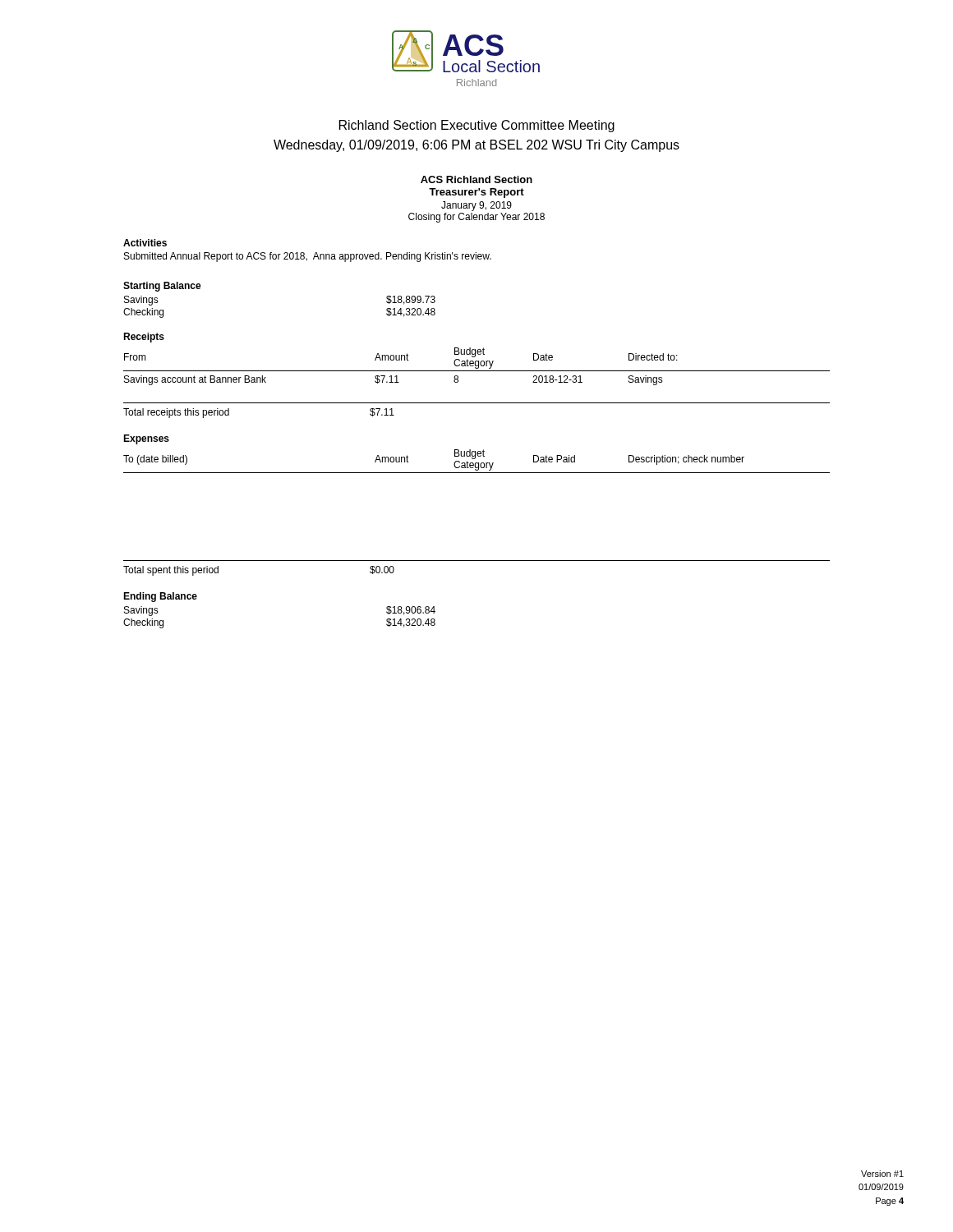
Task: Find the section header that says "ACS Richland Section Treasurer's Report"
Action: click(x=476, y=186)
